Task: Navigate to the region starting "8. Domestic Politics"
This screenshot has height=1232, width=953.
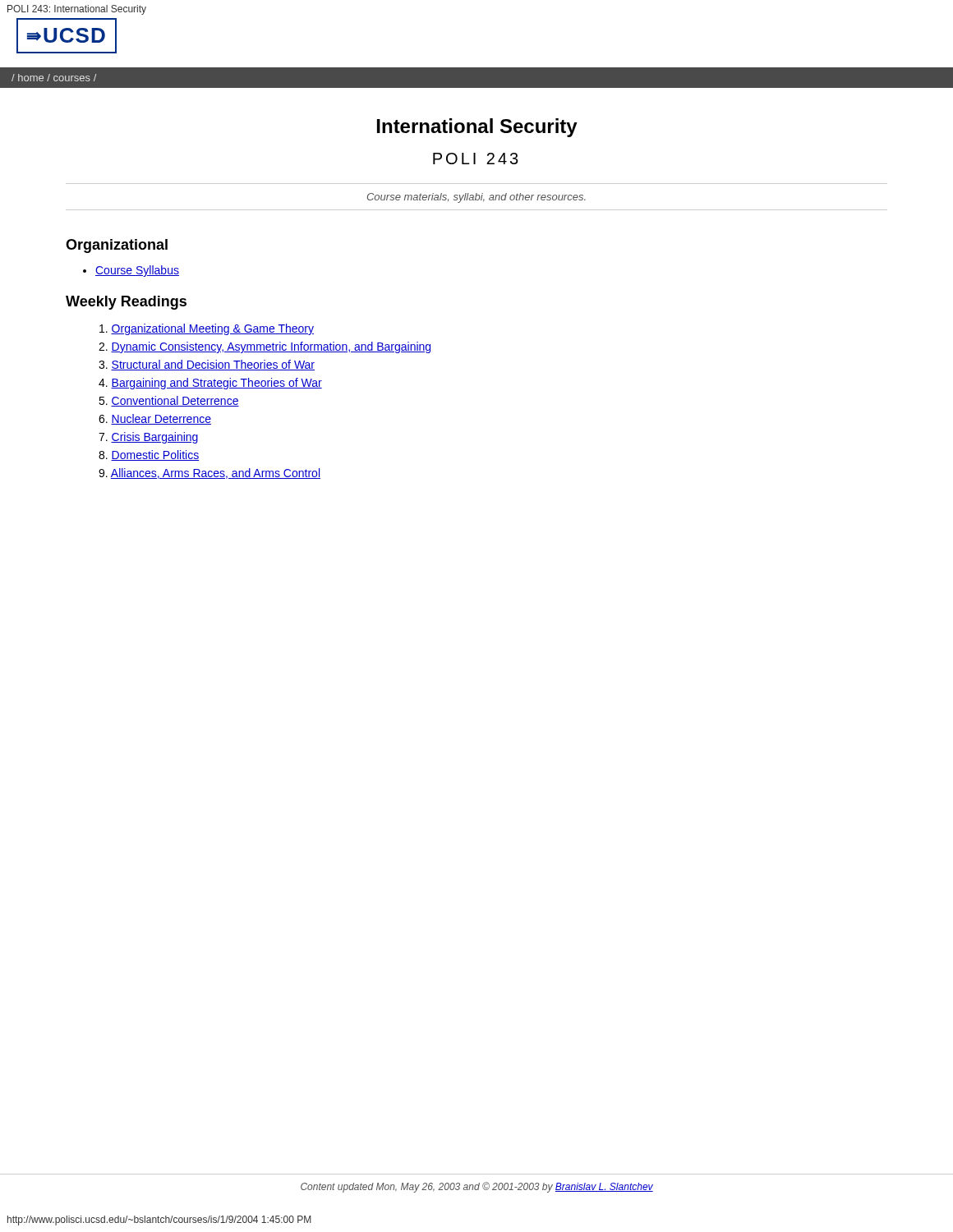Action: coord(149,455)
